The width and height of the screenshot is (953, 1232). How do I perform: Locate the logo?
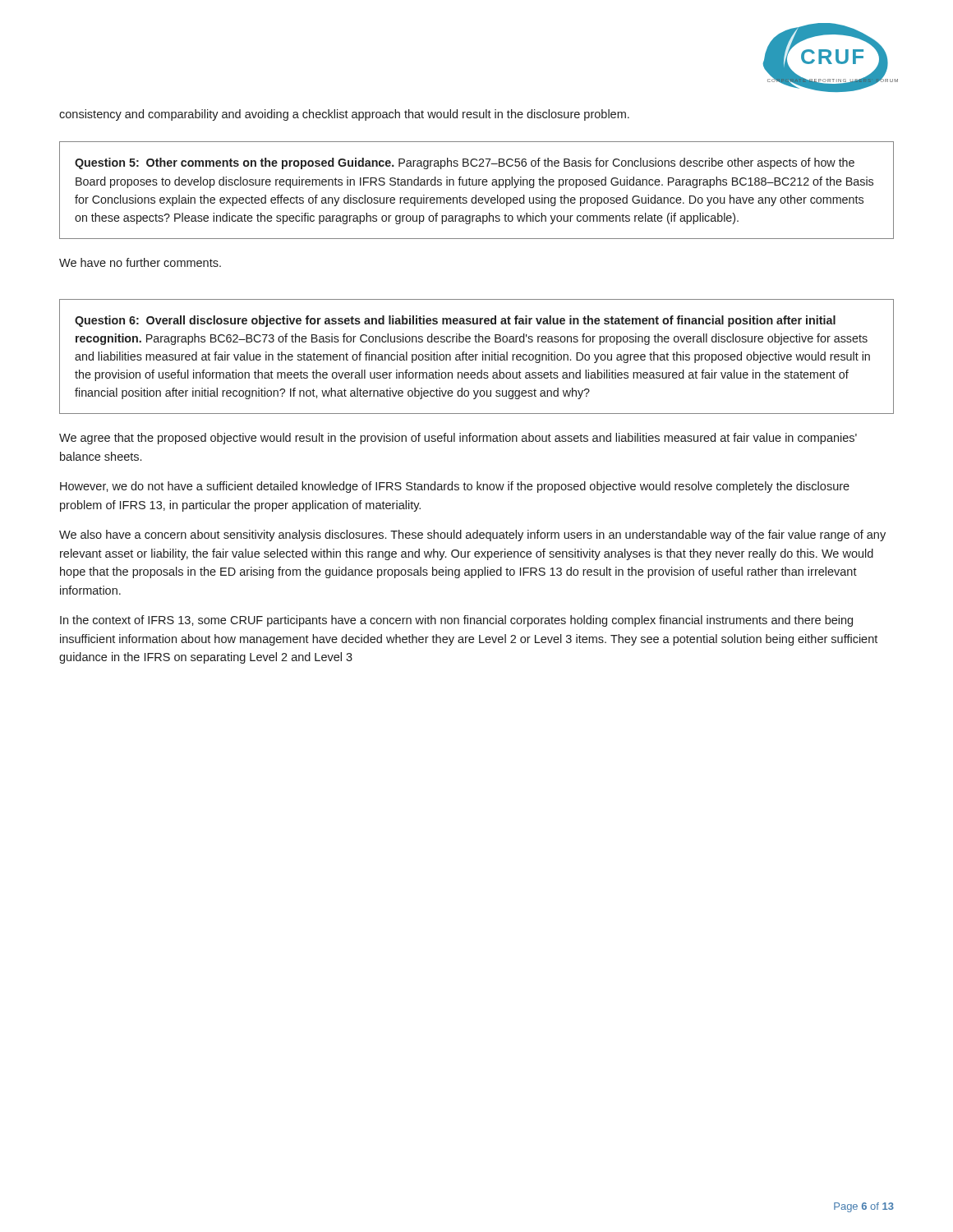(830, 60)
